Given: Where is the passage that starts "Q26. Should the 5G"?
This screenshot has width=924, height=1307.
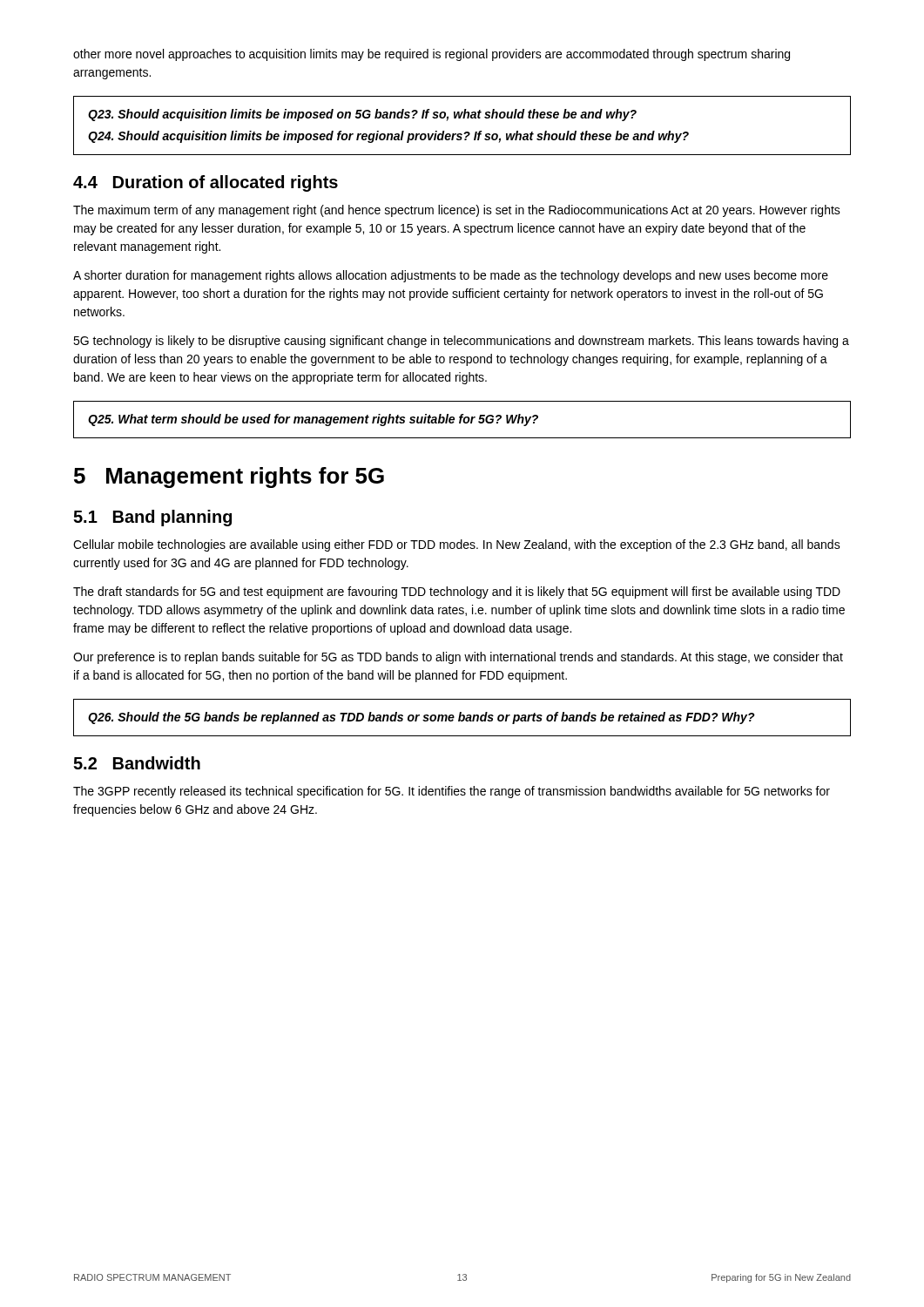Looking at the screenshot, I should pyautogui.click(x=462, y=718).
